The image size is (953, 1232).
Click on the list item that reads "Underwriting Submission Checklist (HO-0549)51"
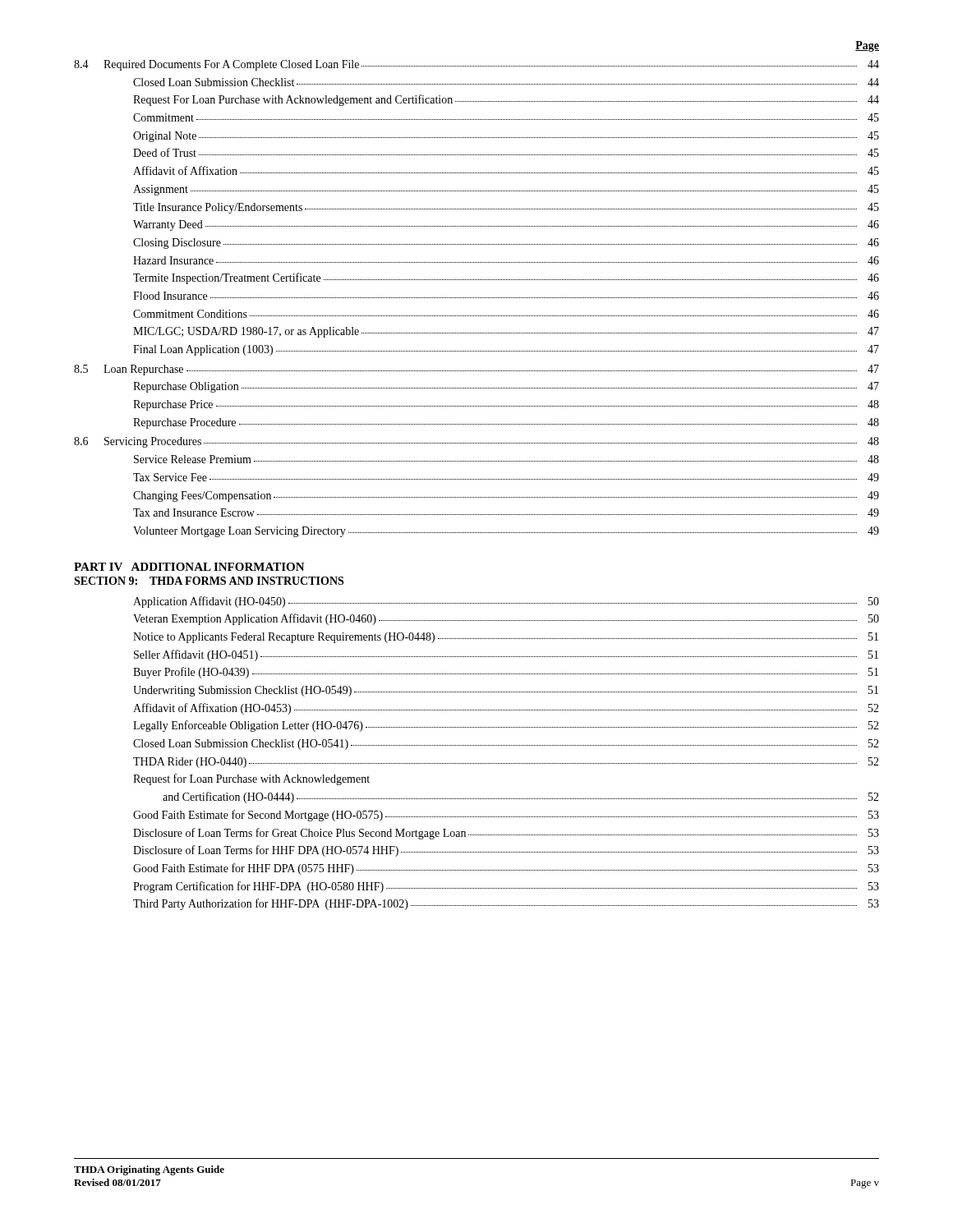(491, 691)
